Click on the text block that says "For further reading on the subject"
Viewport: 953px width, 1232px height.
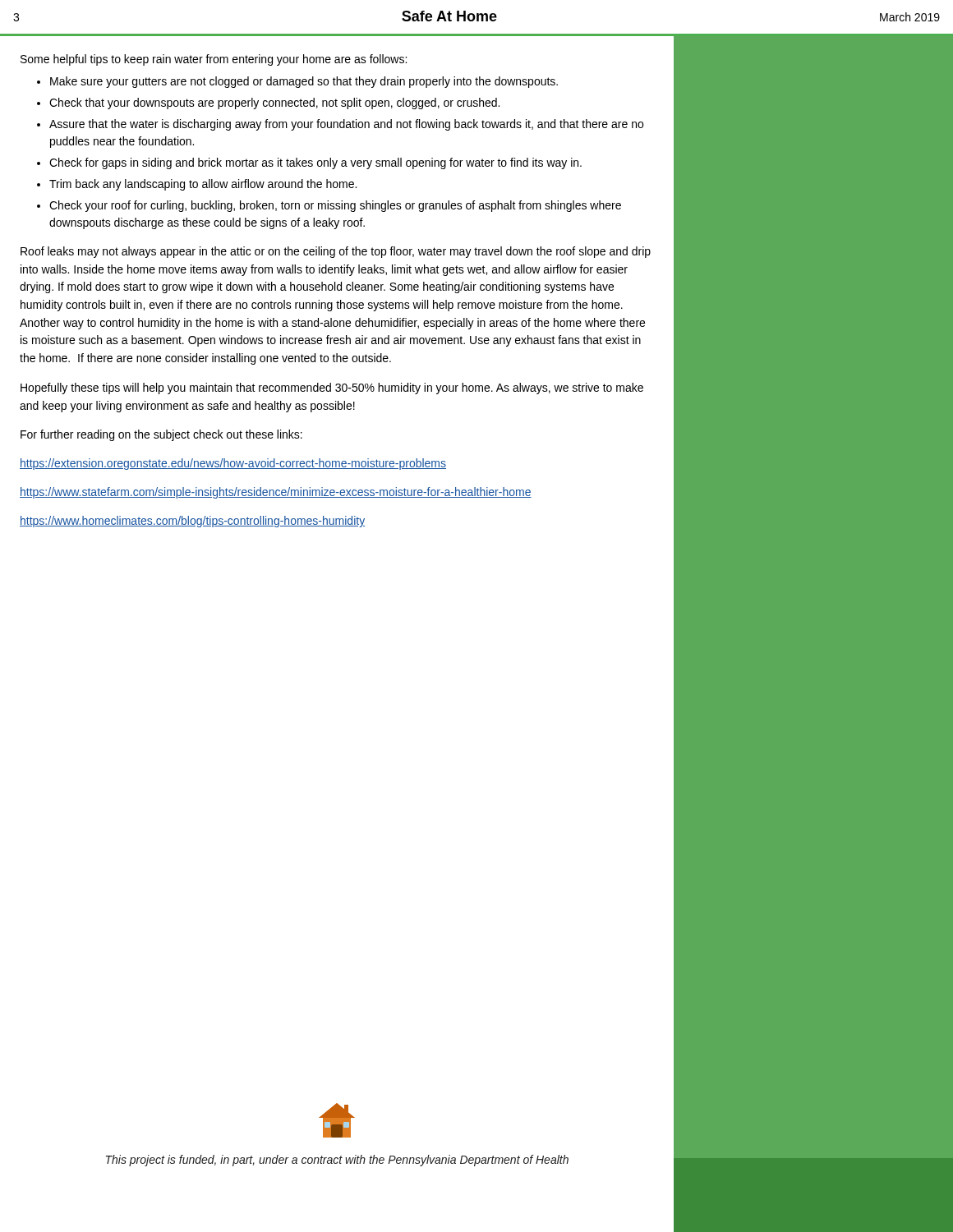(161, 435)
